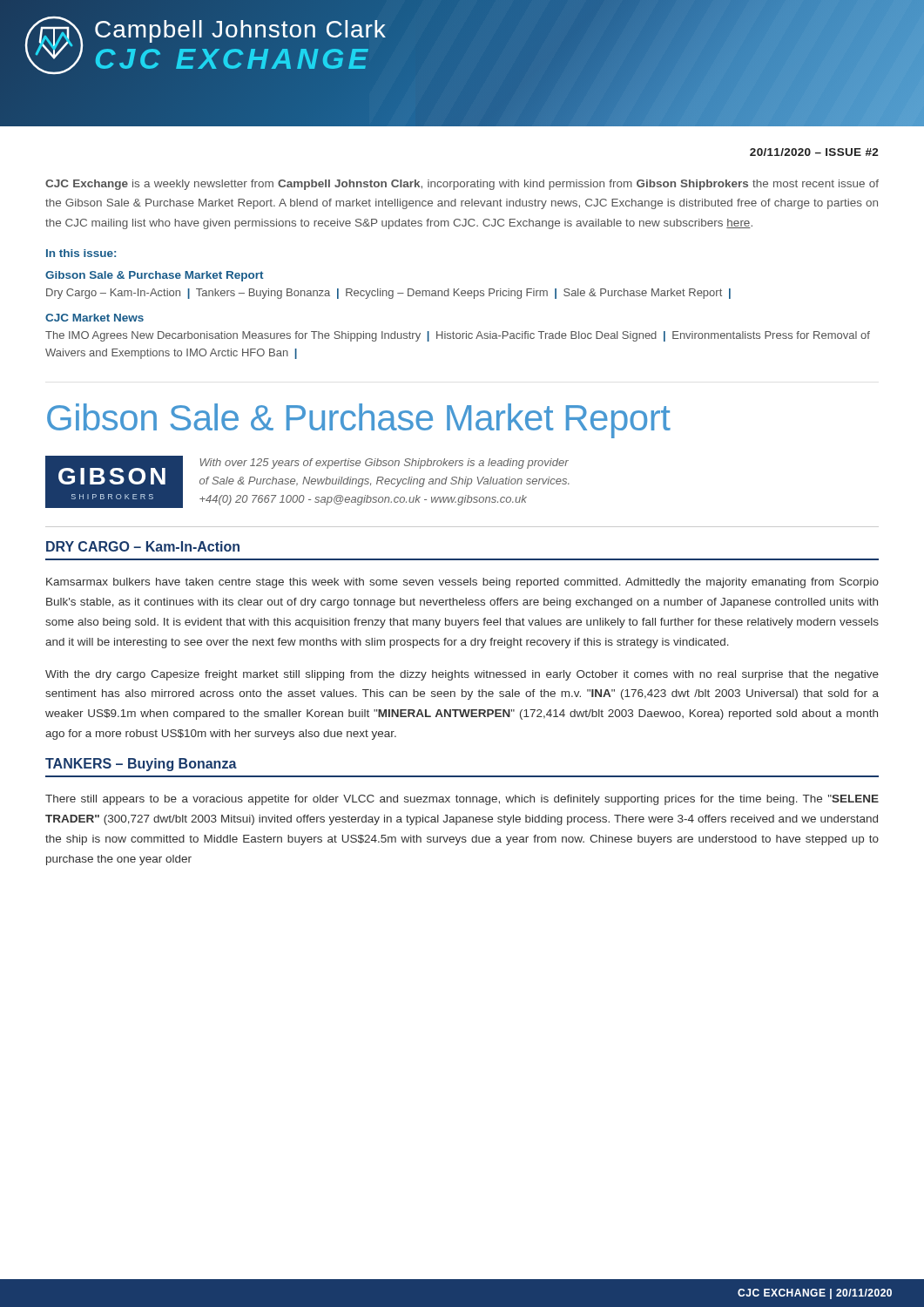
Task: Navigate to the region starting "TANKERS – Buying"
Action: click(x=141, y=764)
